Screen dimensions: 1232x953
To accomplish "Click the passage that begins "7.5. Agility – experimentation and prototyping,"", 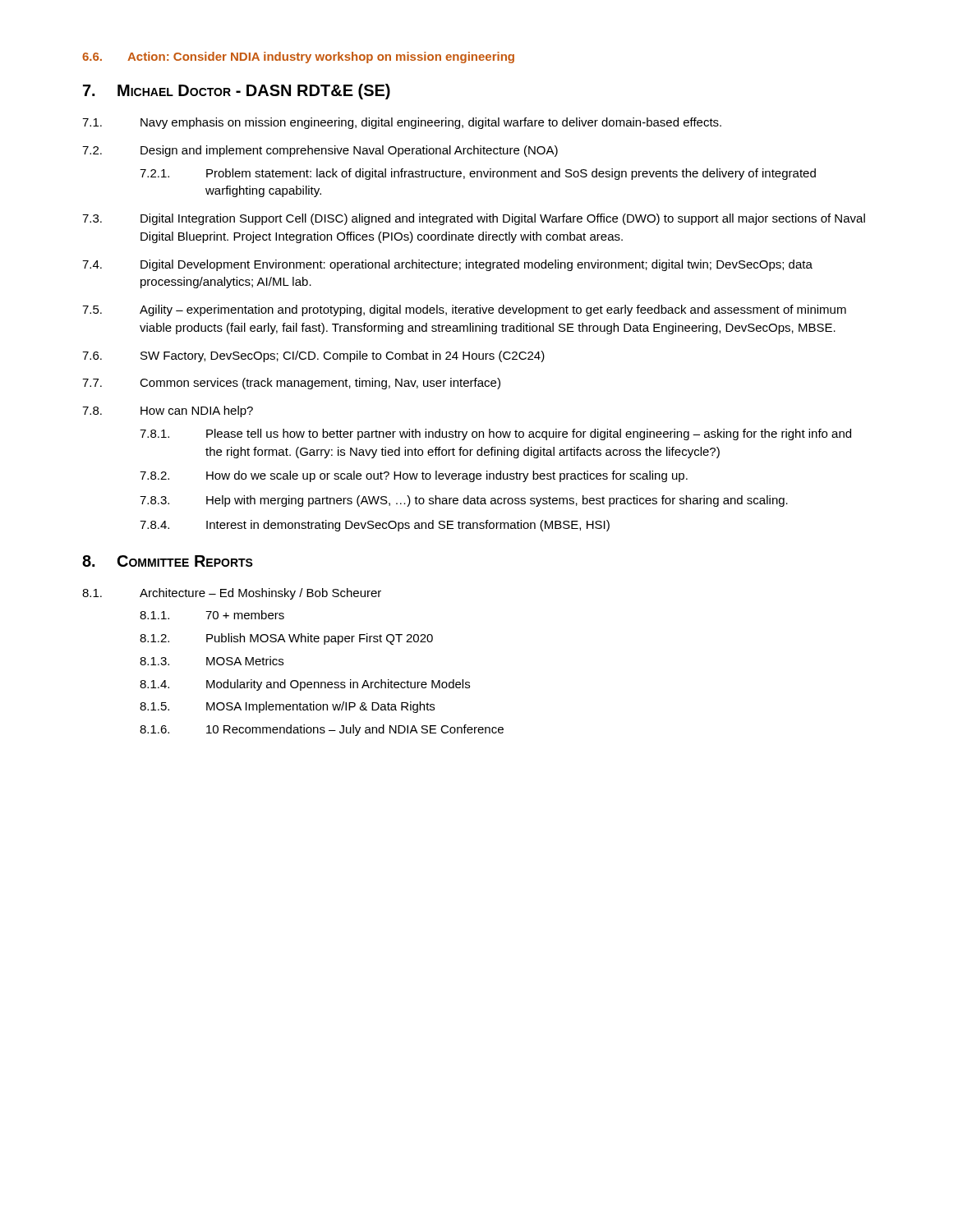I will pyautogui.click(x=476, y=318).
